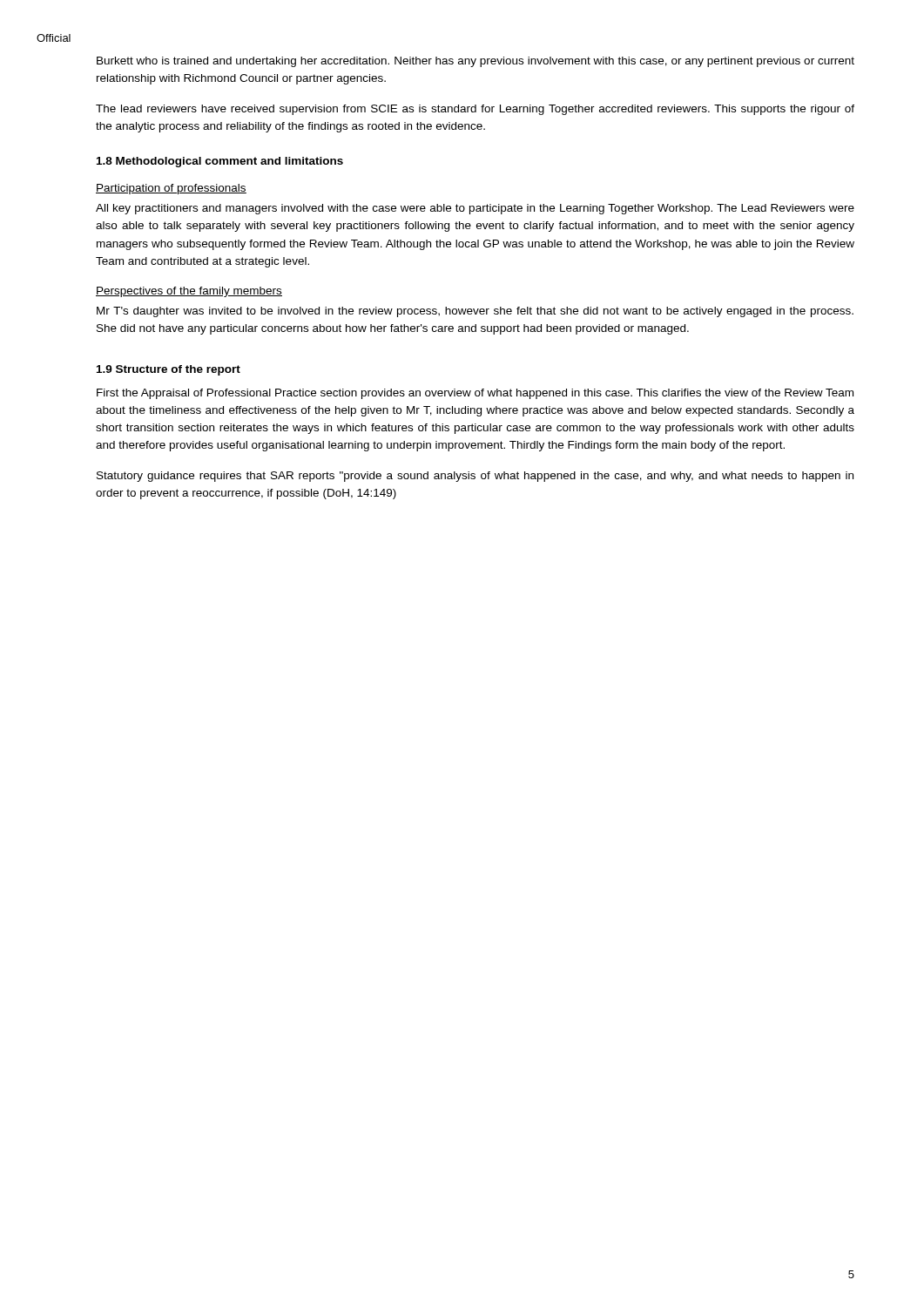924x1307 pixels.
Task: Locate the text block with the text "The lead reviewers have received supervision from SCIE"
Action: point(475,117)
